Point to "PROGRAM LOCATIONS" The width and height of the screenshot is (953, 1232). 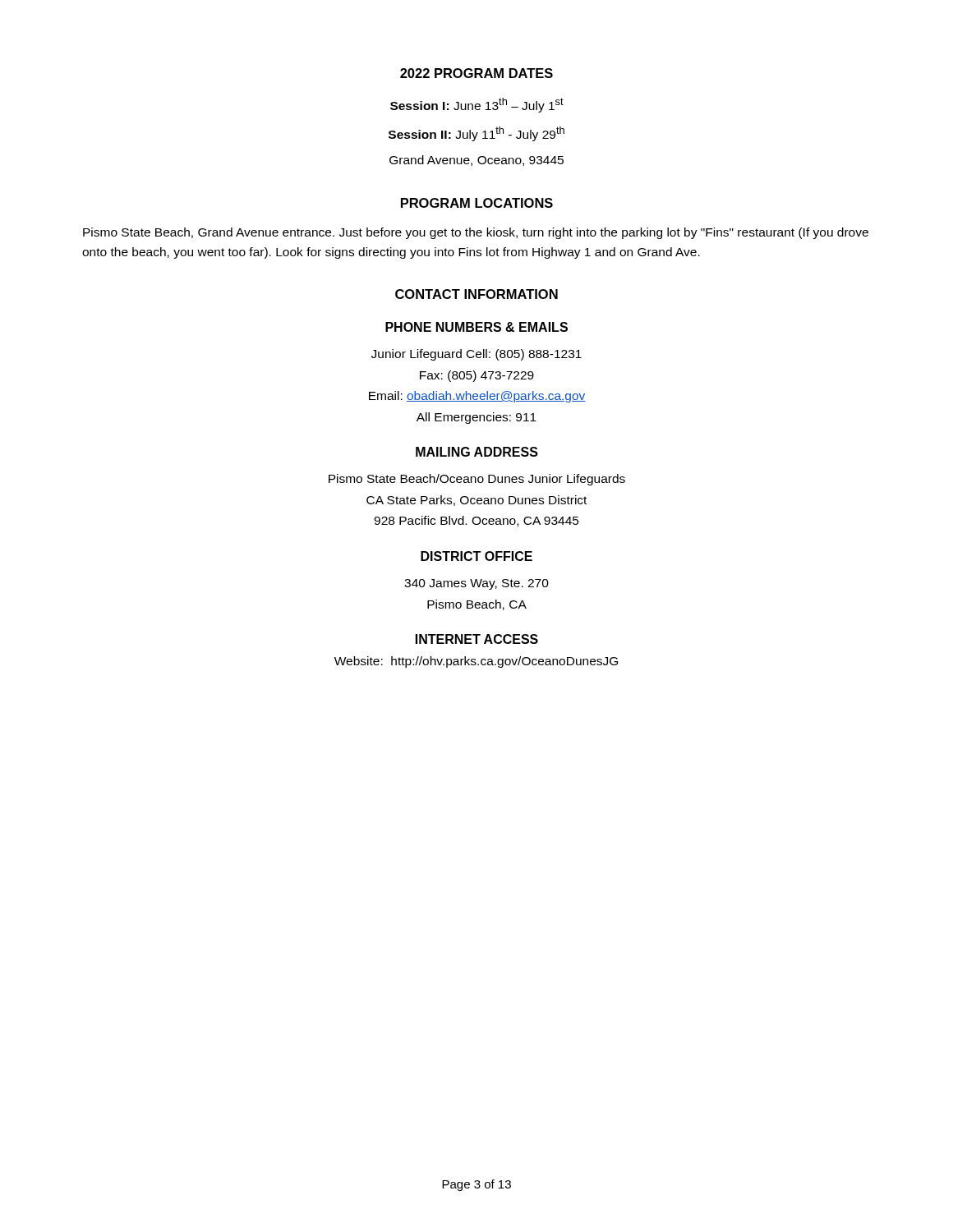coord(476,203)
